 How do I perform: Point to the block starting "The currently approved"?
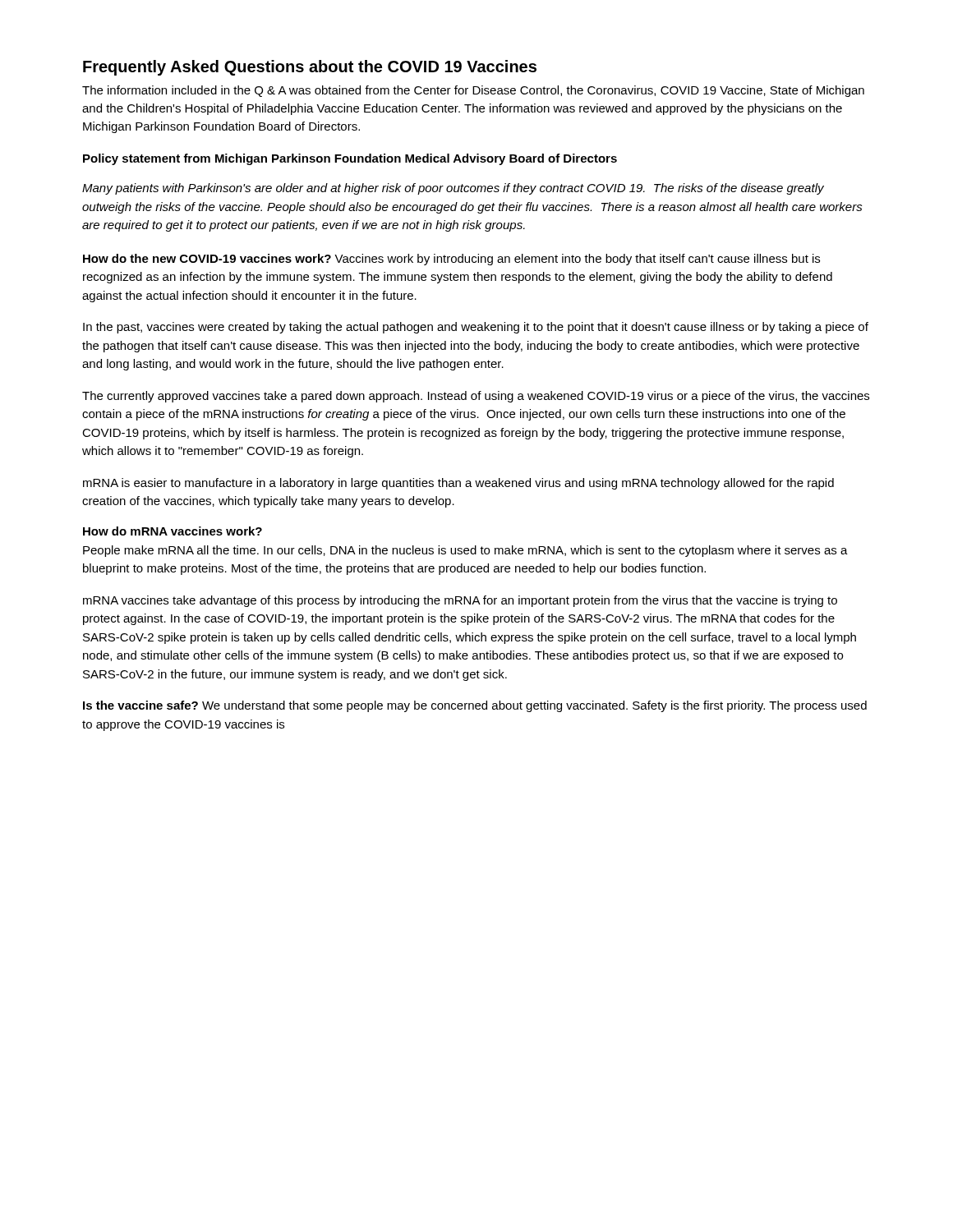[476, 423]
